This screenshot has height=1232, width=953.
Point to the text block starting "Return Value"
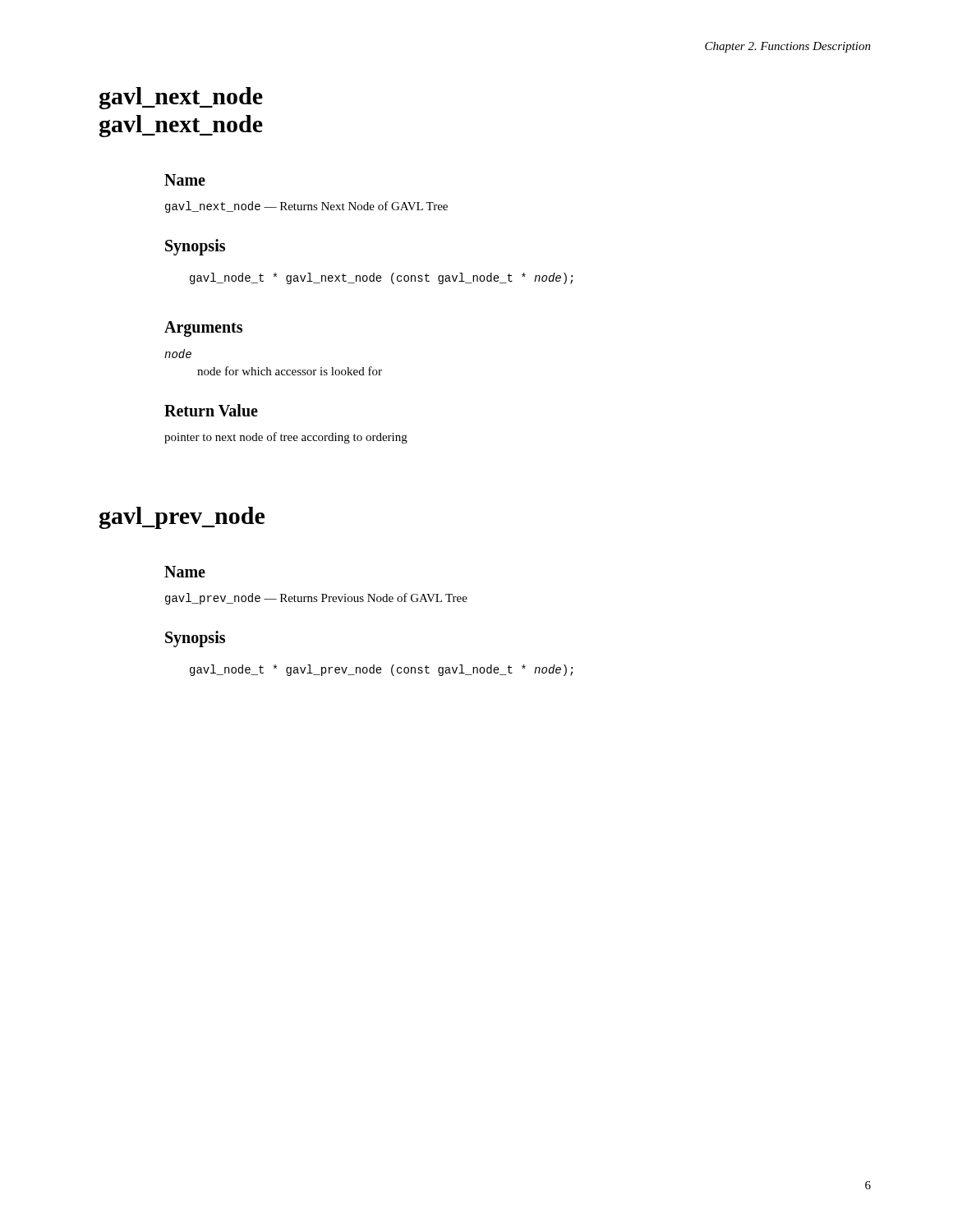[211, 410]
